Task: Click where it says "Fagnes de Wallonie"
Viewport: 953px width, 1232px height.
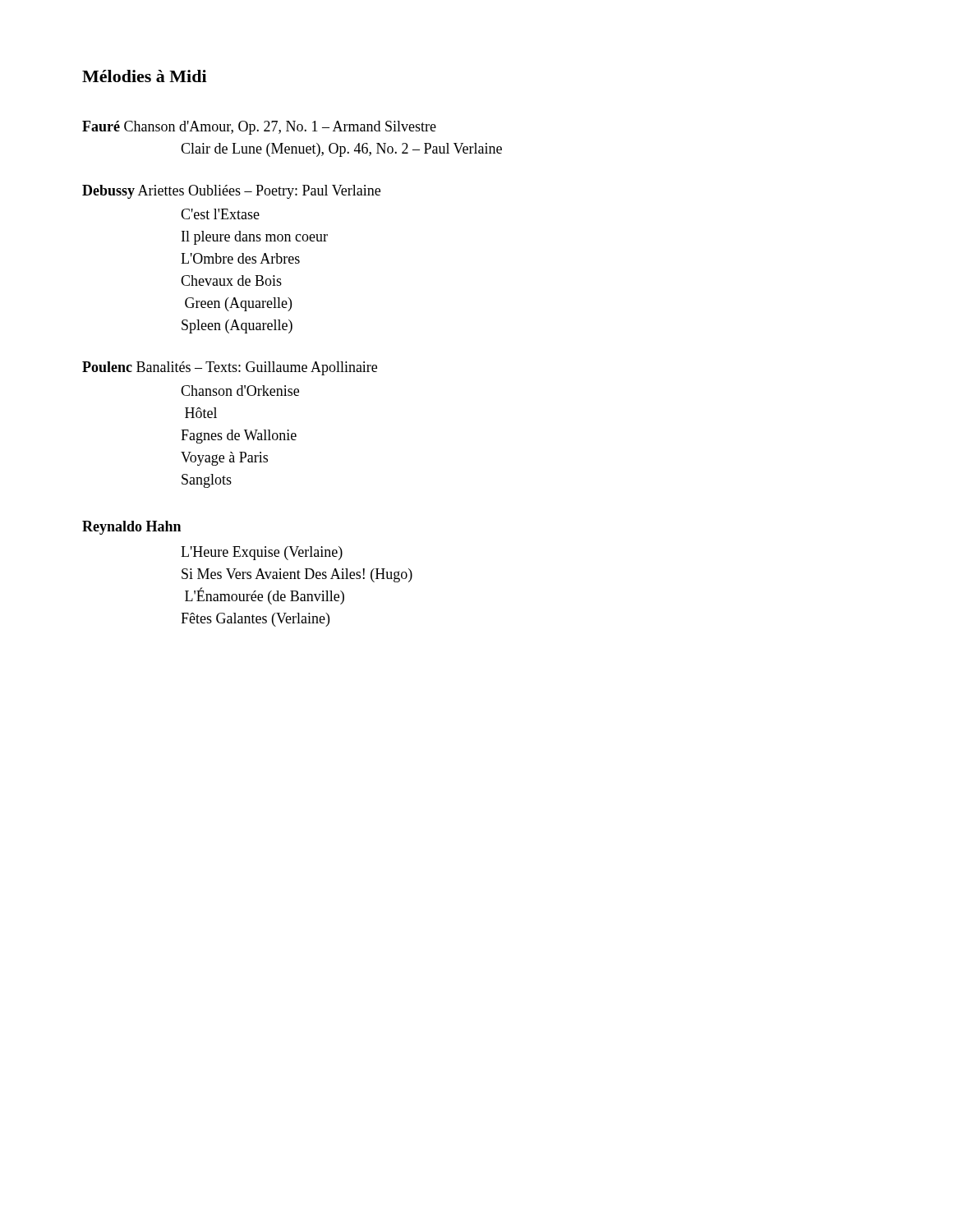Action: click(x=239, y=435)
